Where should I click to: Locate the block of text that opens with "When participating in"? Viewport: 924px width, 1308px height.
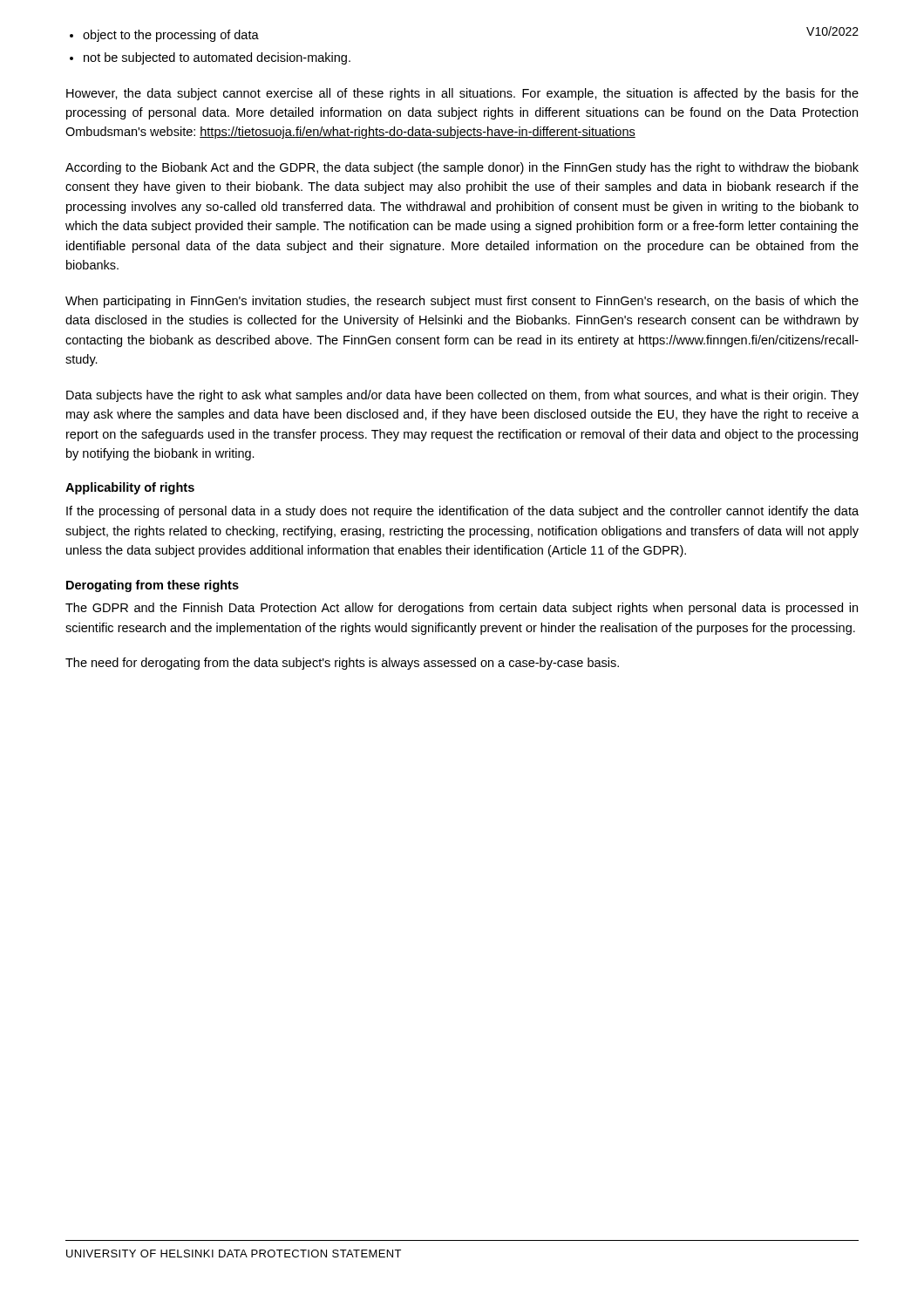click(462, 330)
